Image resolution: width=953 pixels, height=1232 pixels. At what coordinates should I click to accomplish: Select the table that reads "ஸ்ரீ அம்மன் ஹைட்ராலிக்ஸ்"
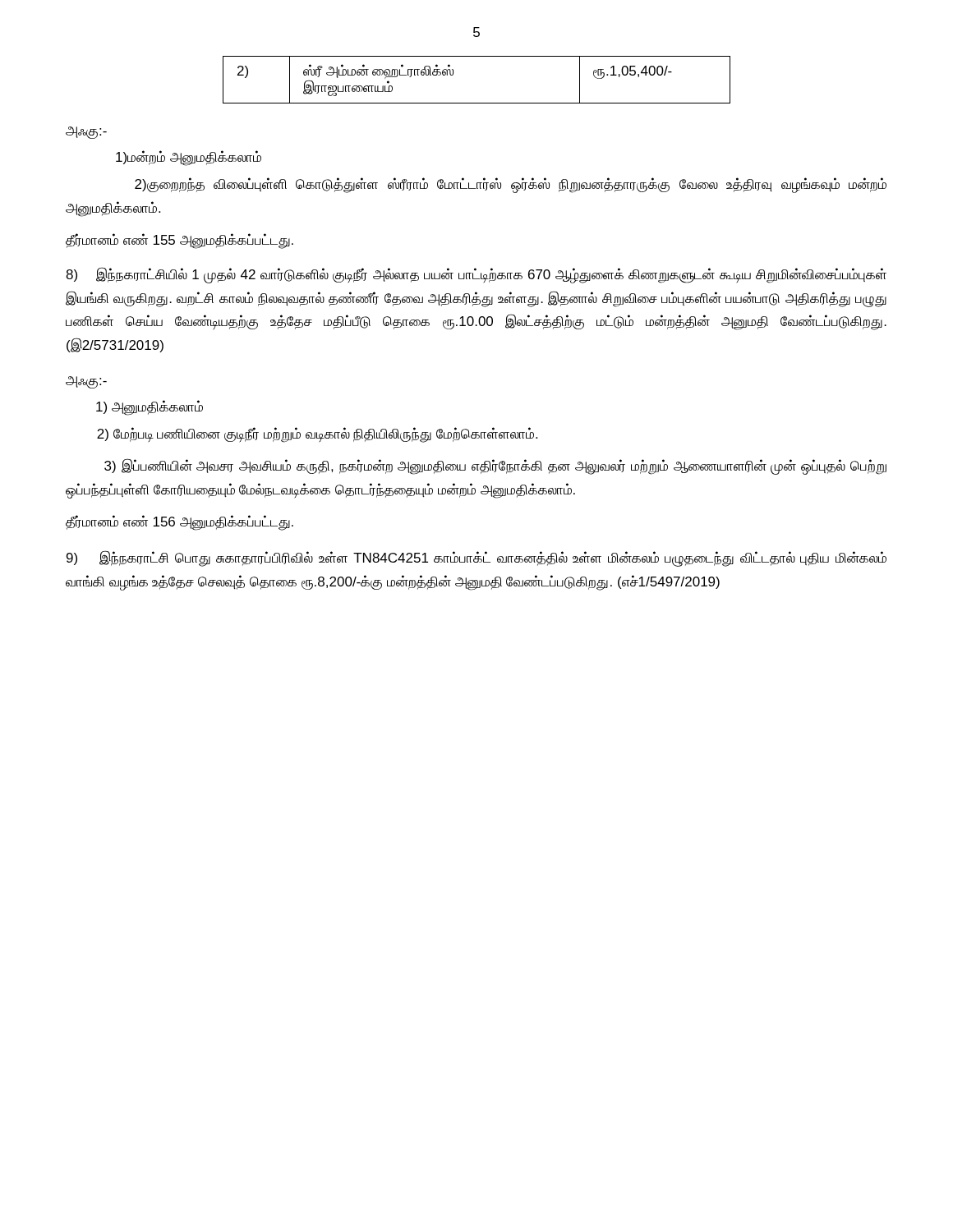(x=476, y=80)
